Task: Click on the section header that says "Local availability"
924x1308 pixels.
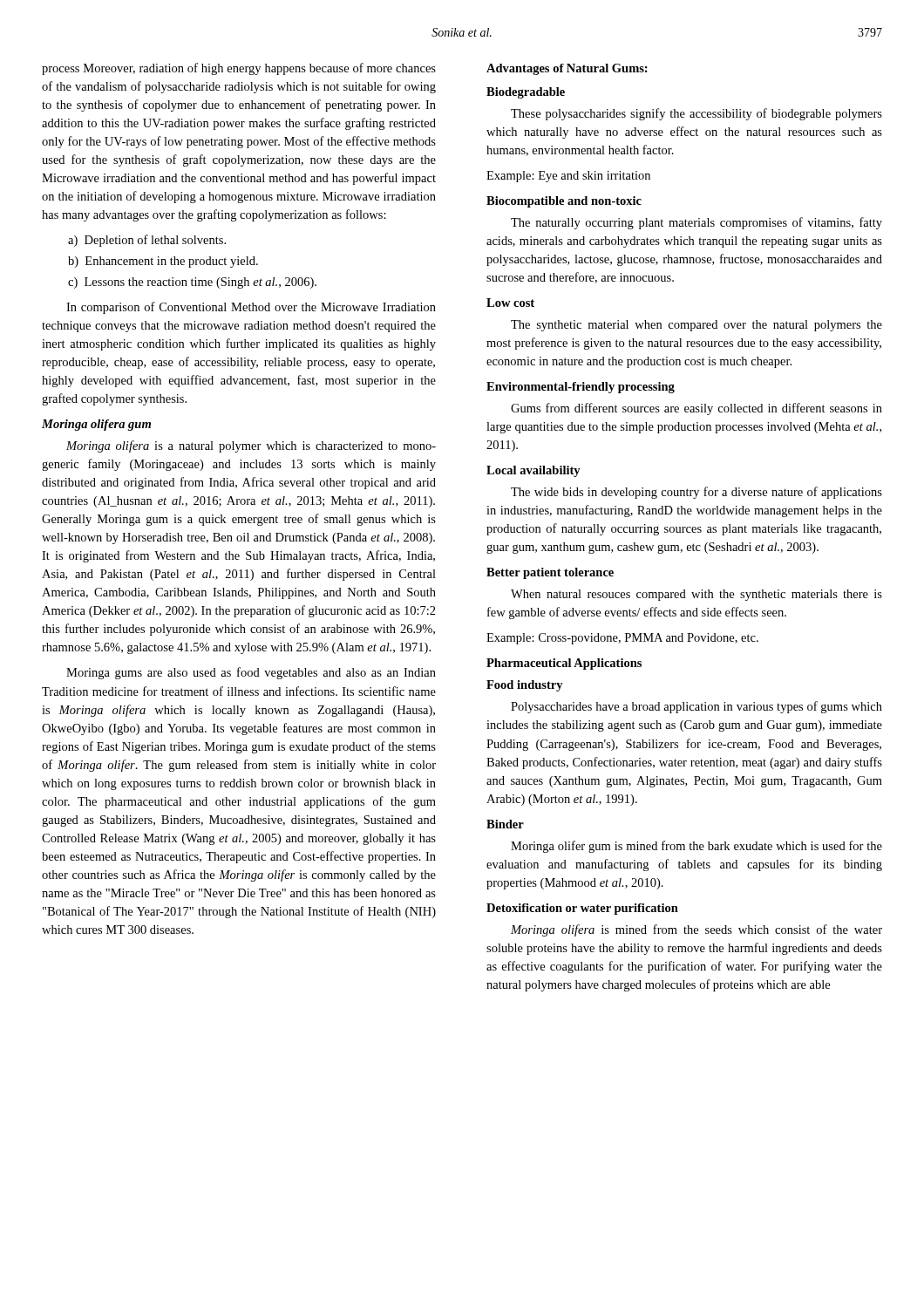Action: tap(533, 470)
